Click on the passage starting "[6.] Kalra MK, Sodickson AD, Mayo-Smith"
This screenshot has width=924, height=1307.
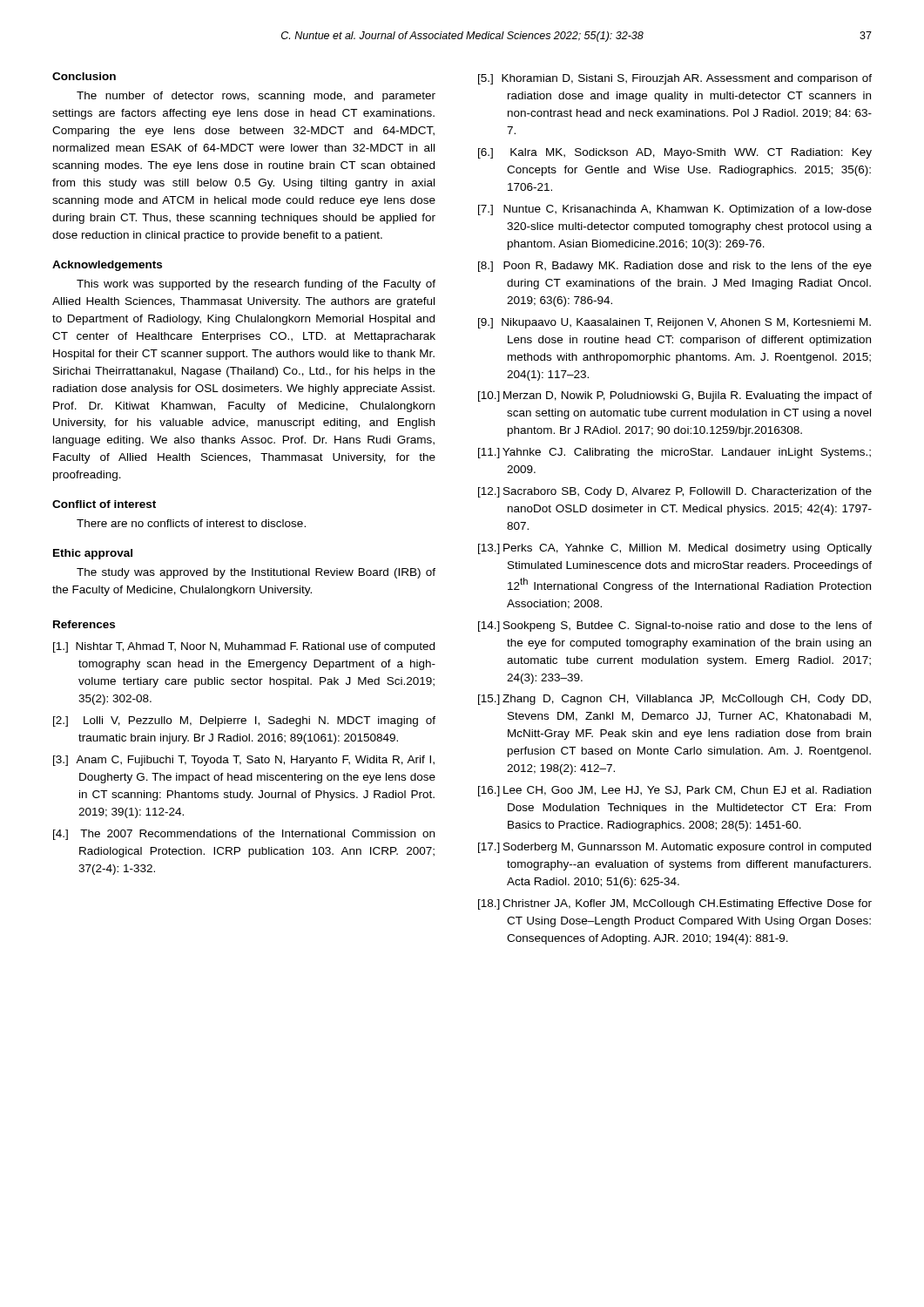point(674,169)
